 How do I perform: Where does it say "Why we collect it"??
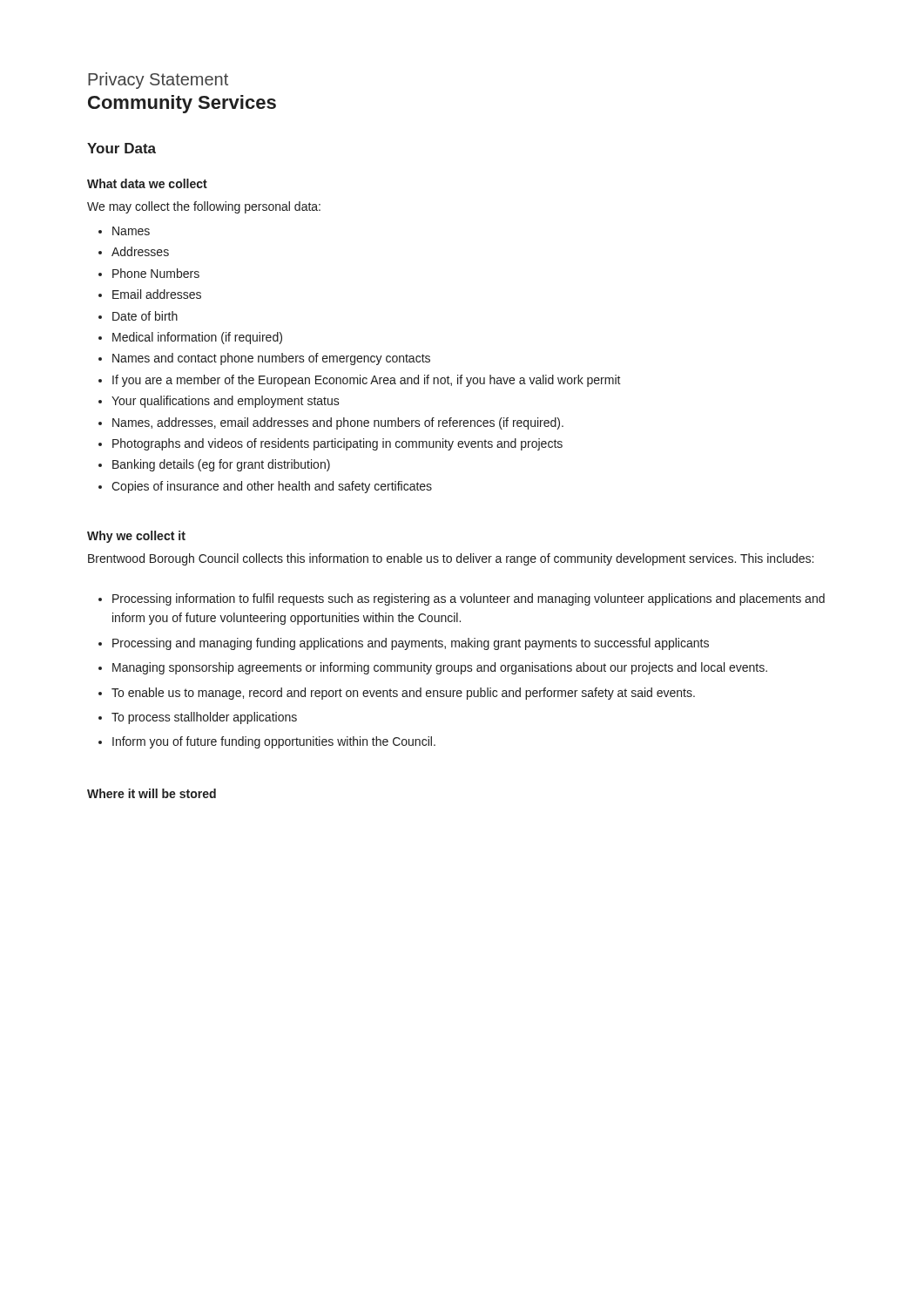pyautogui.click(x=136, y=536)
